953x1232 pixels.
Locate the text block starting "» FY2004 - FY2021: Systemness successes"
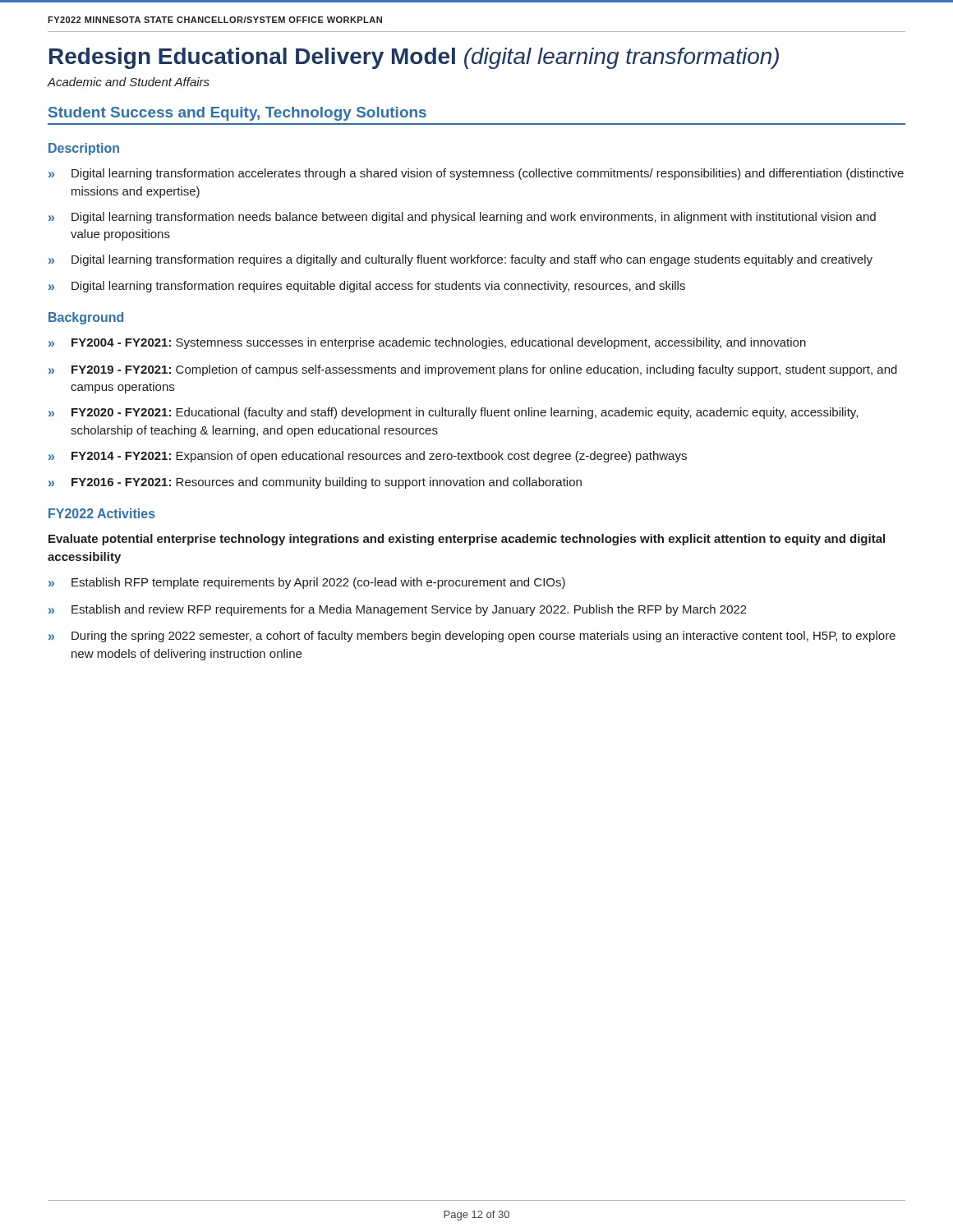pyautogui.click(x=476, y=343)
